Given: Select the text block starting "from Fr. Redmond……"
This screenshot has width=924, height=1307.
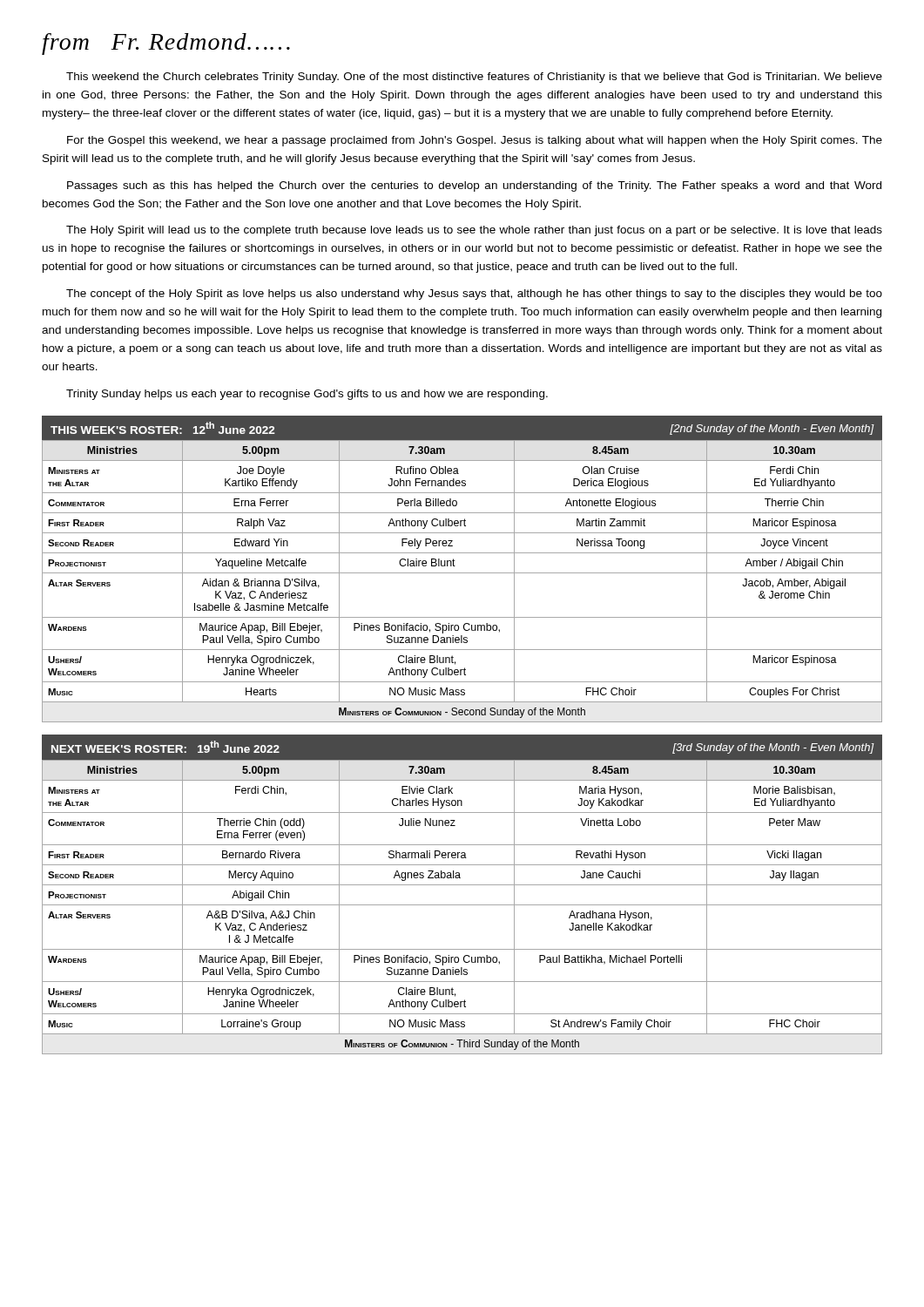Looking at the screenshot, I should 167,41.
